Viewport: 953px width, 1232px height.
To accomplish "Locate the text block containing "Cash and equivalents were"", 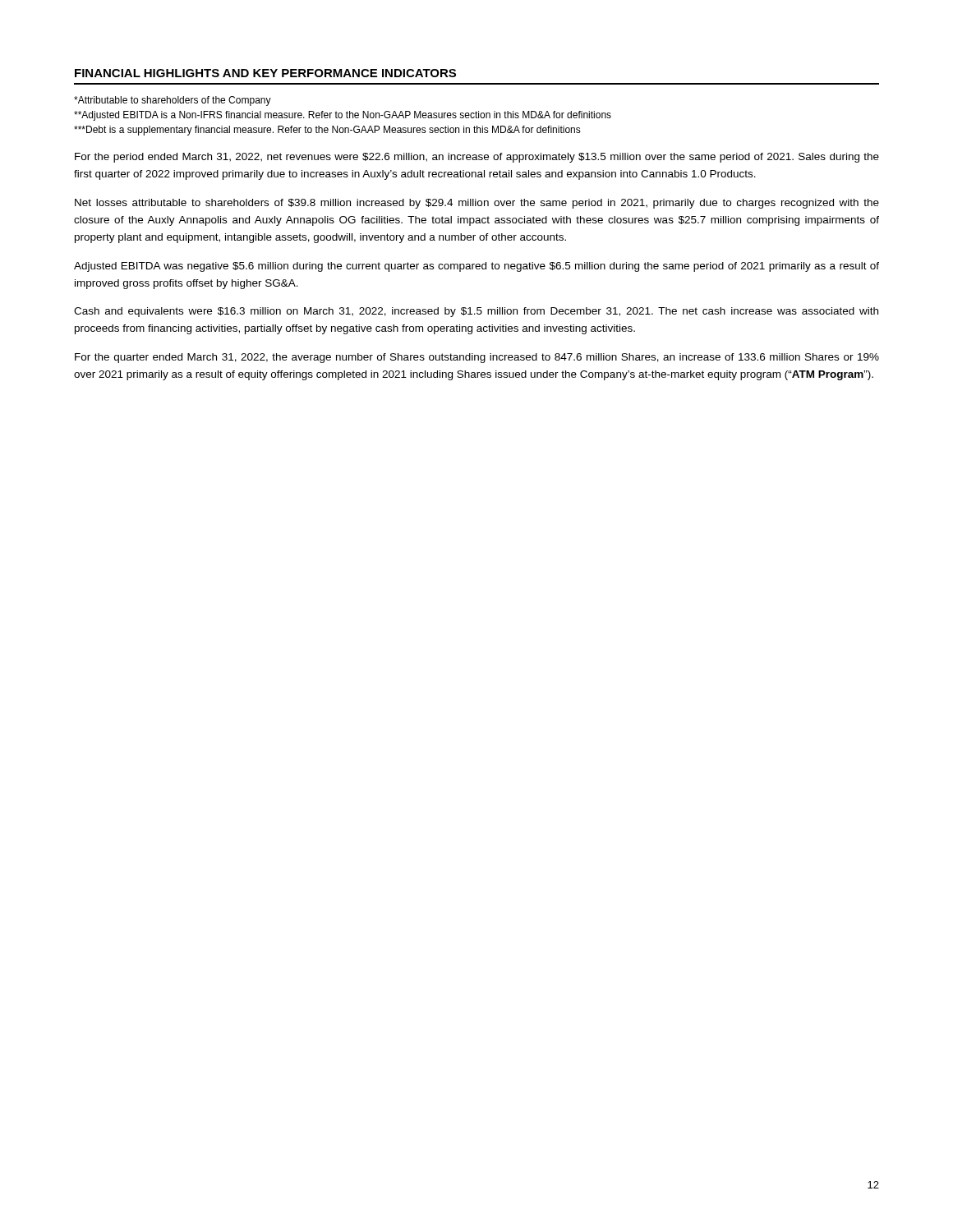I will [476, 320].
